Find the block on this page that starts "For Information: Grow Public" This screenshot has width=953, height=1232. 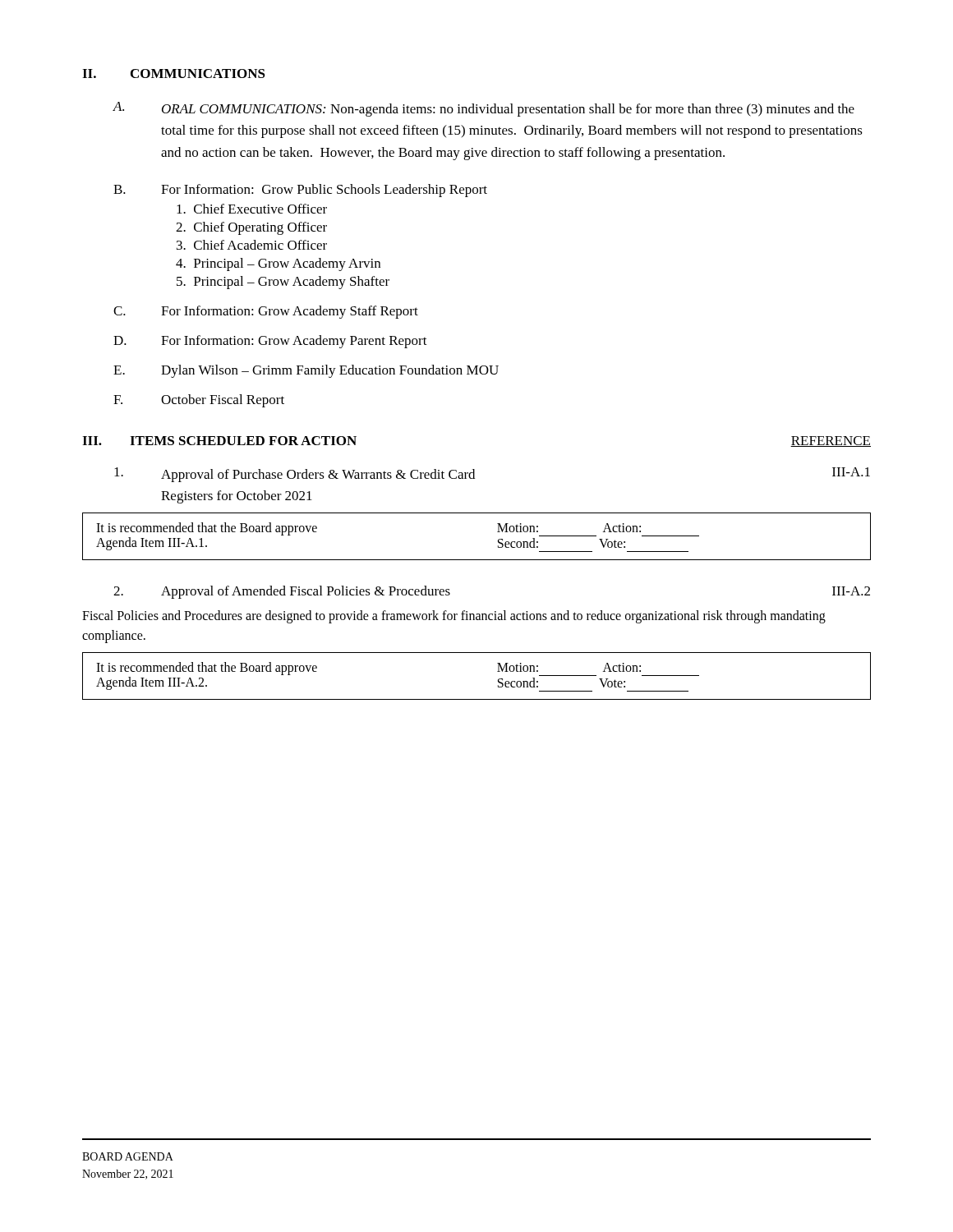coord(324,189)
